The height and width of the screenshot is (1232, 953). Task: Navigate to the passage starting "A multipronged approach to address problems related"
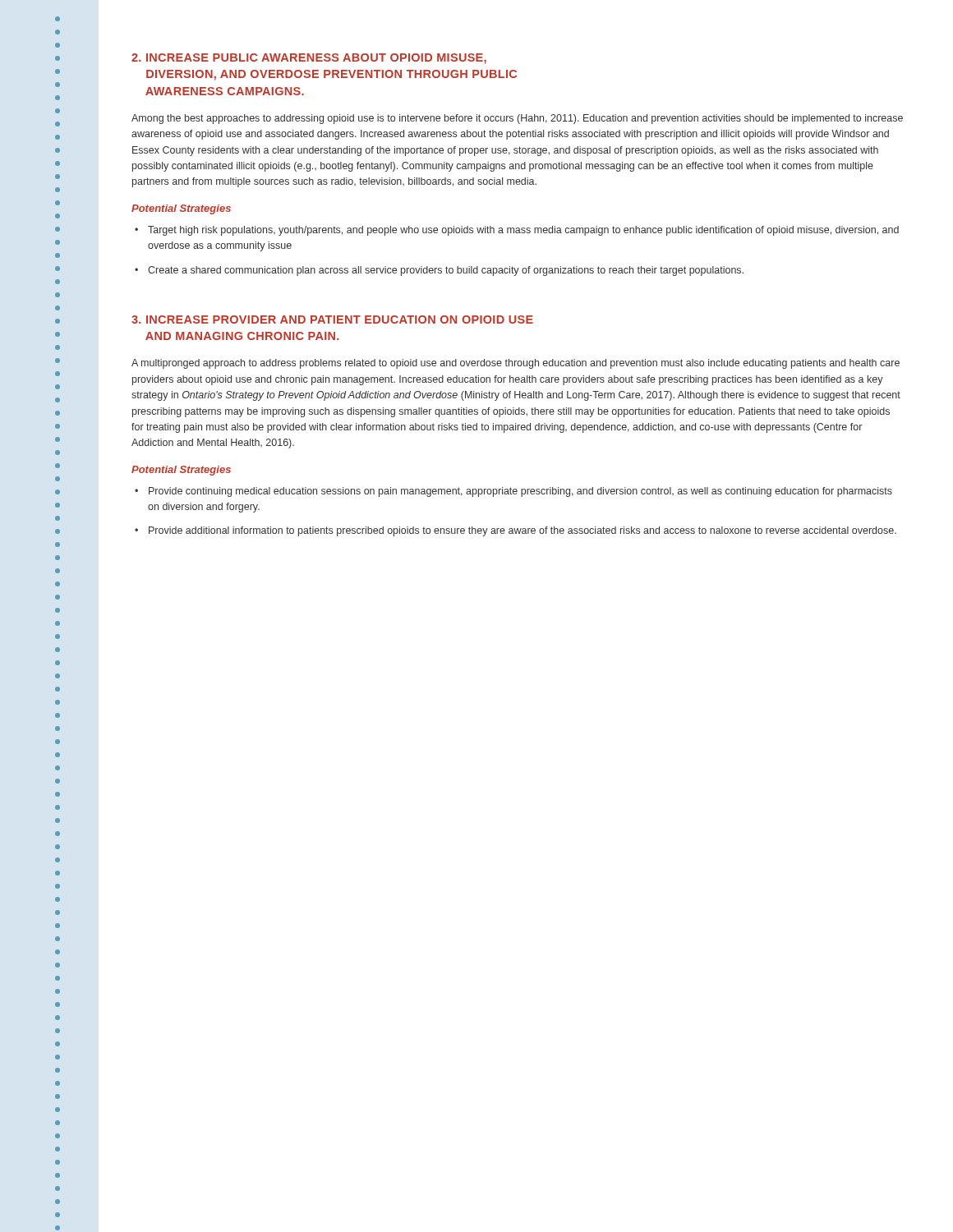coord(516,403)
